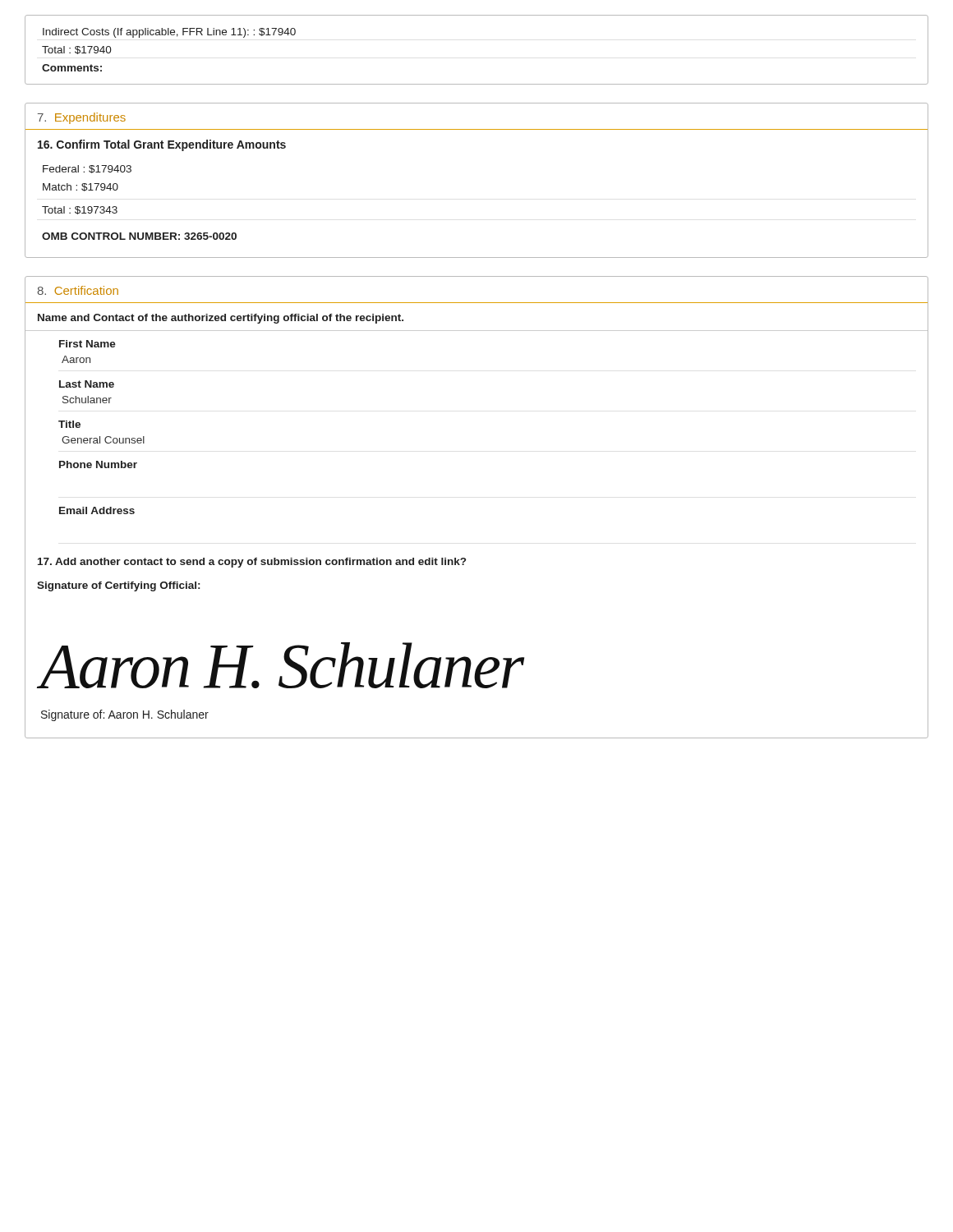Viewport: 953px width, 1232px height.
Task: Click on the text starting "Match : $17940"
Action: (x=80, y=187)
